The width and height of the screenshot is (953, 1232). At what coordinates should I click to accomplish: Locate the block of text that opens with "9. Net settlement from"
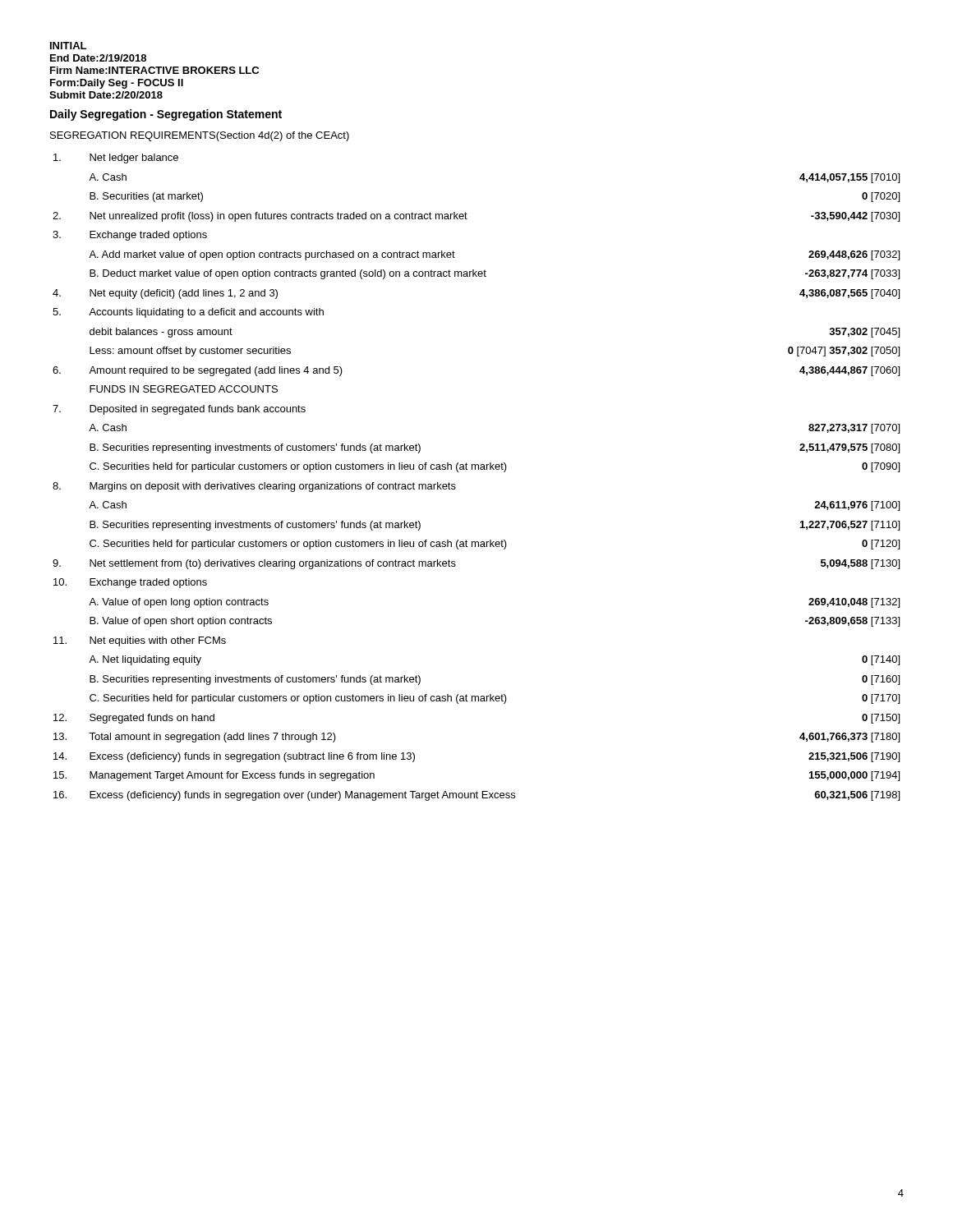[x=272, y=564]
